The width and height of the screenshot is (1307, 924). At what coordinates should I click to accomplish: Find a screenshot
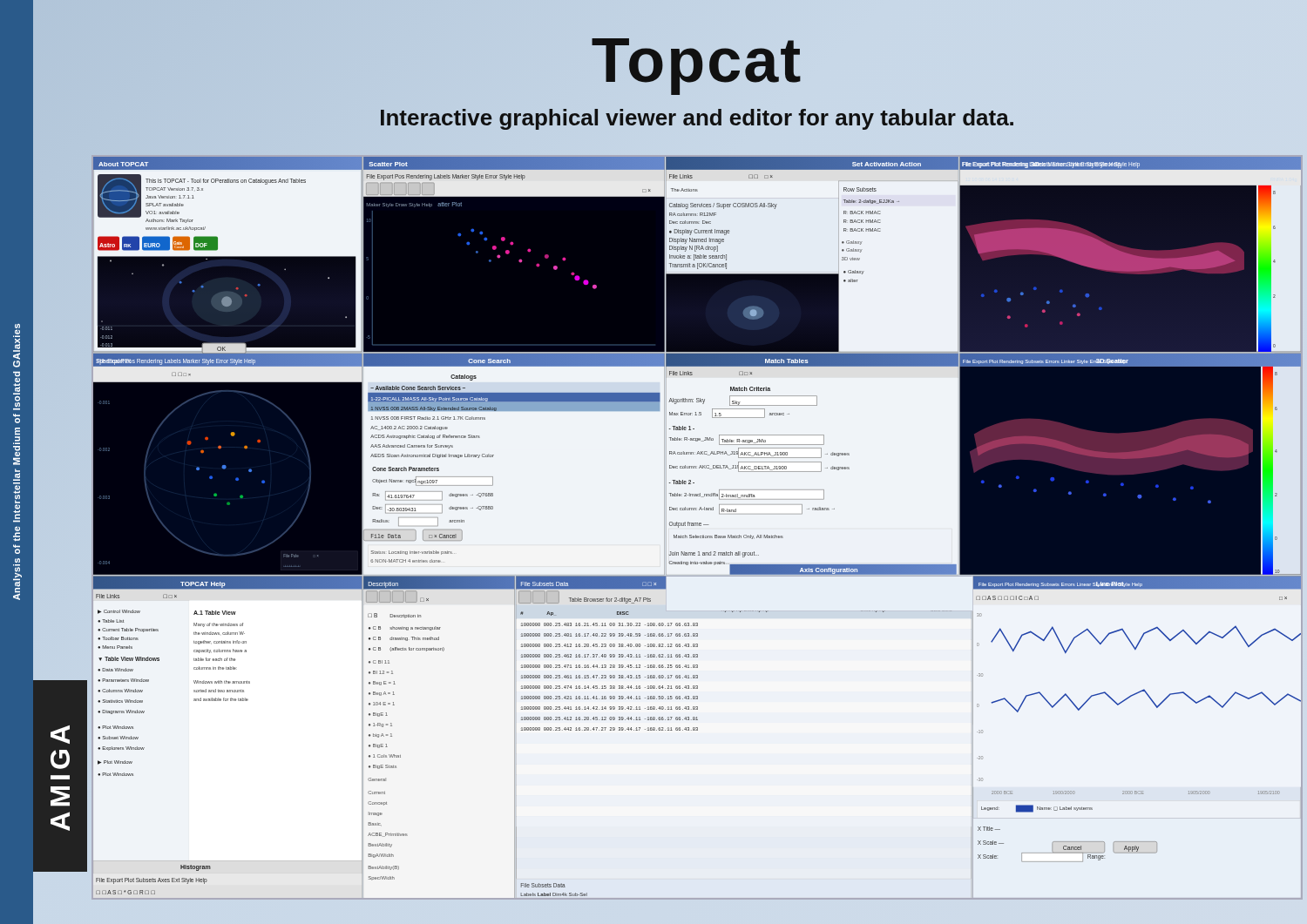point(697,527)
